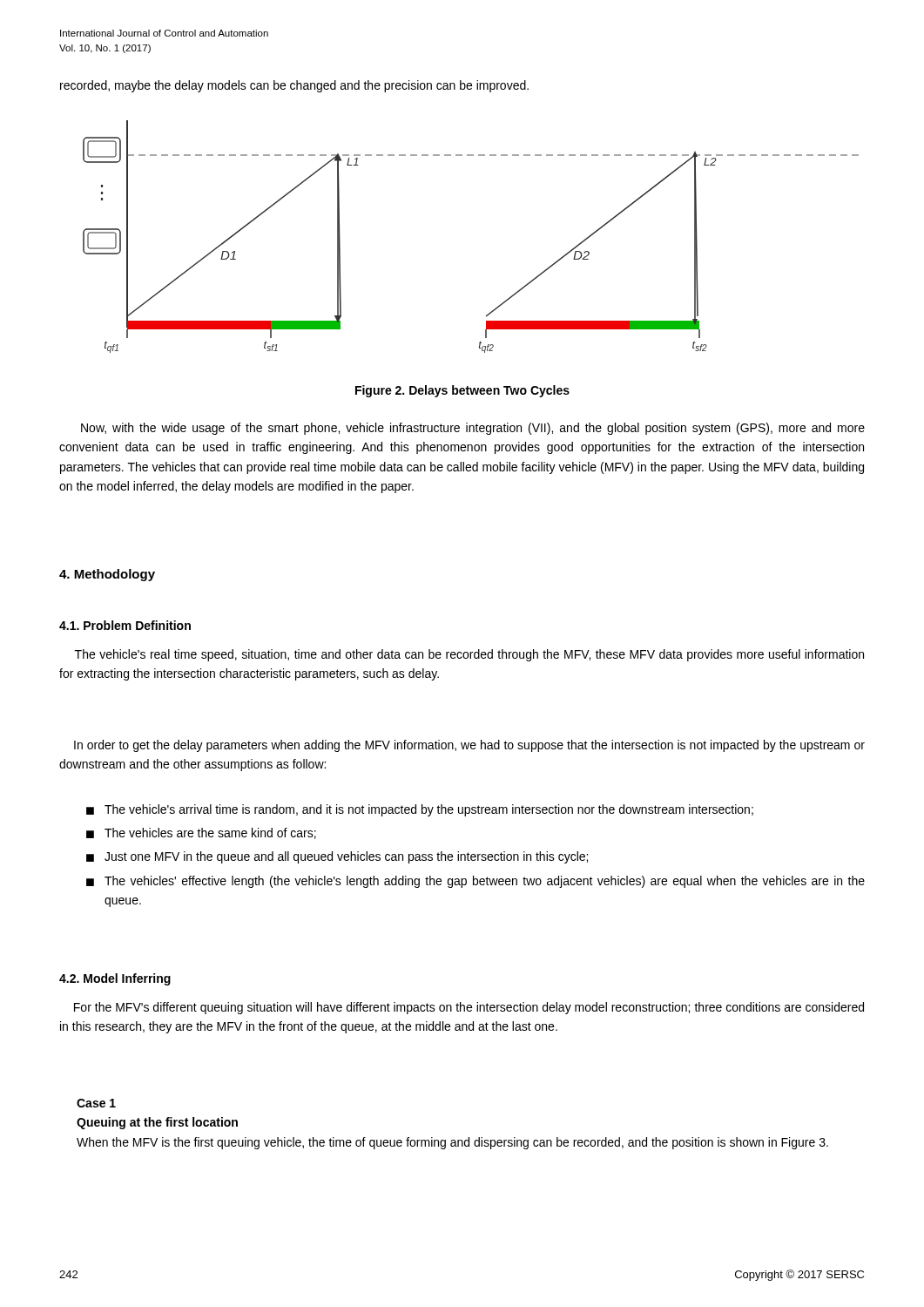This screenshot has height=1307, width=924.
Task: Click a engineering diagram
Action: coord(462,238)
